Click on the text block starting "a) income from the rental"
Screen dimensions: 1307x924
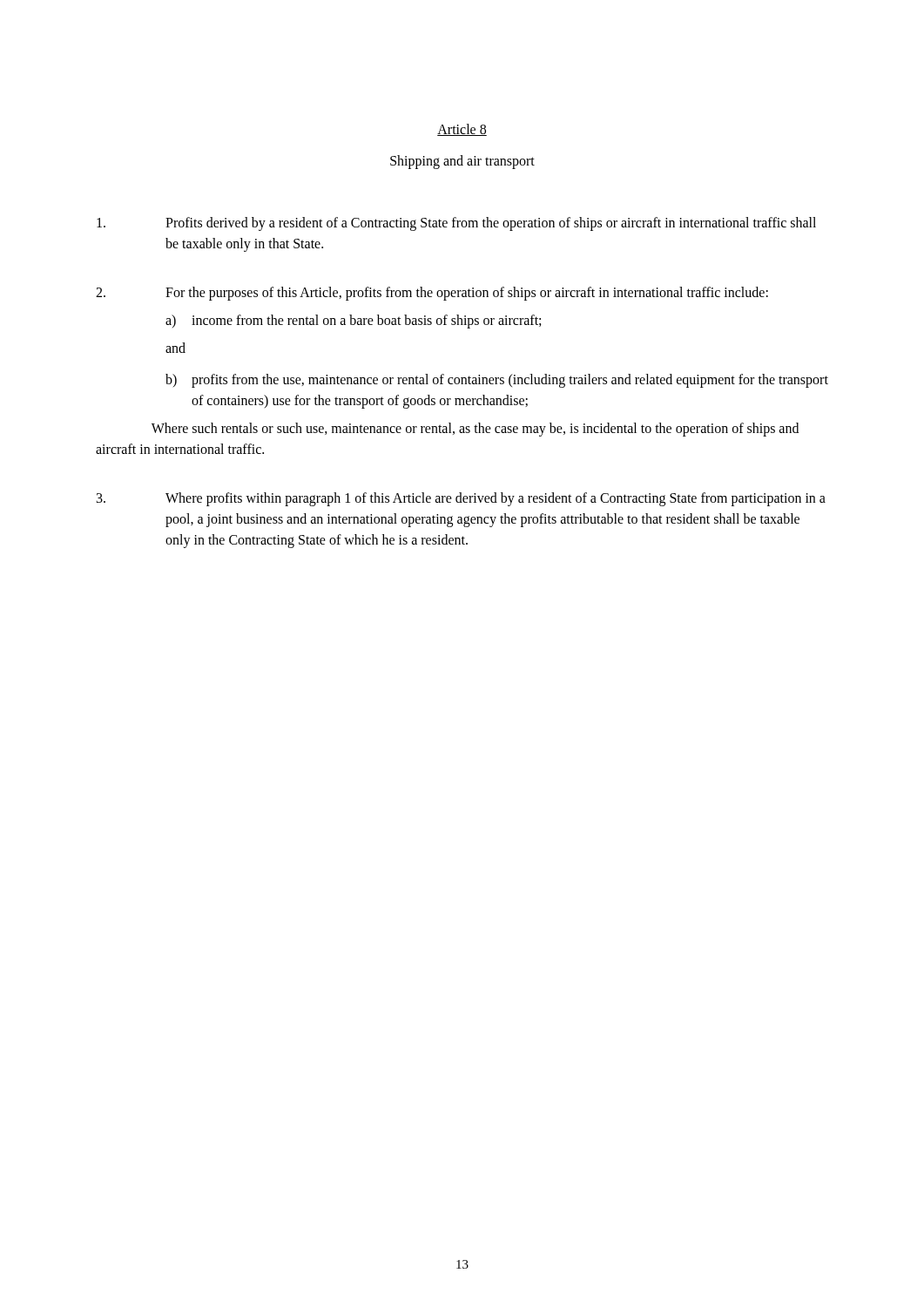pyautogui.click(x=497, y=321)
